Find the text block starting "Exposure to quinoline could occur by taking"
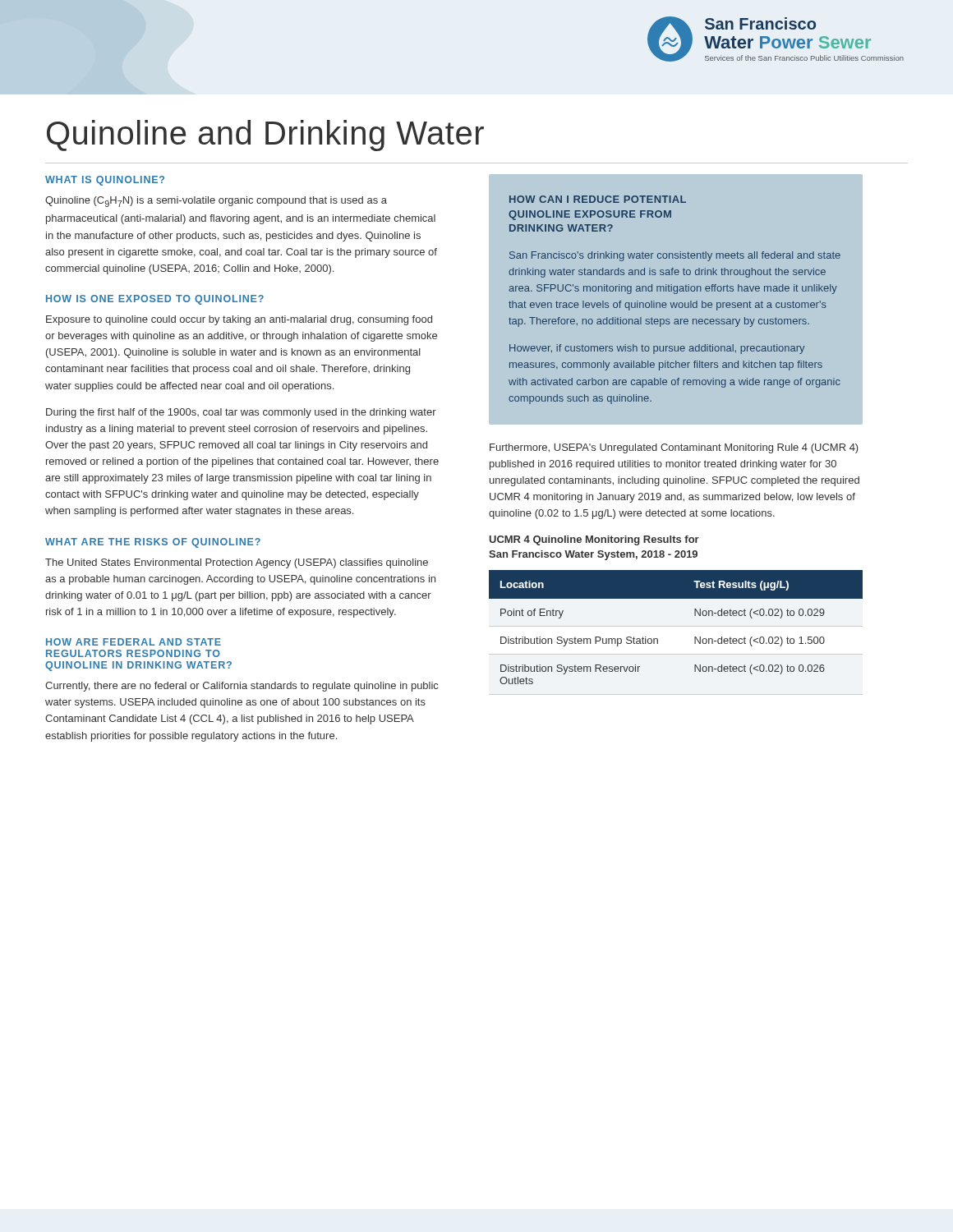The height and width of the screenshot is (1232, 953). [241, 352]
